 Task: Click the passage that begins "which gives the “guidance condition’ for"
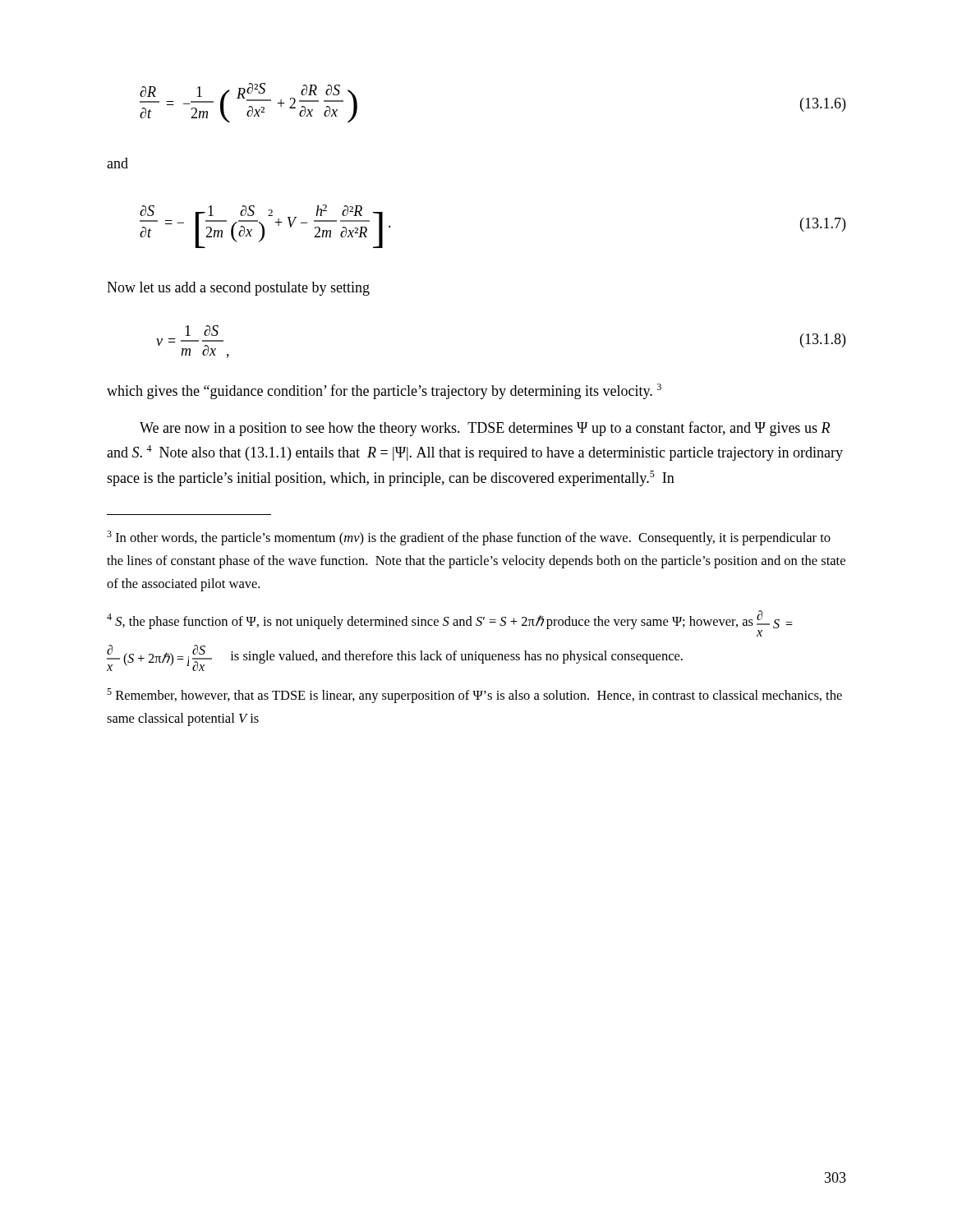384,390
